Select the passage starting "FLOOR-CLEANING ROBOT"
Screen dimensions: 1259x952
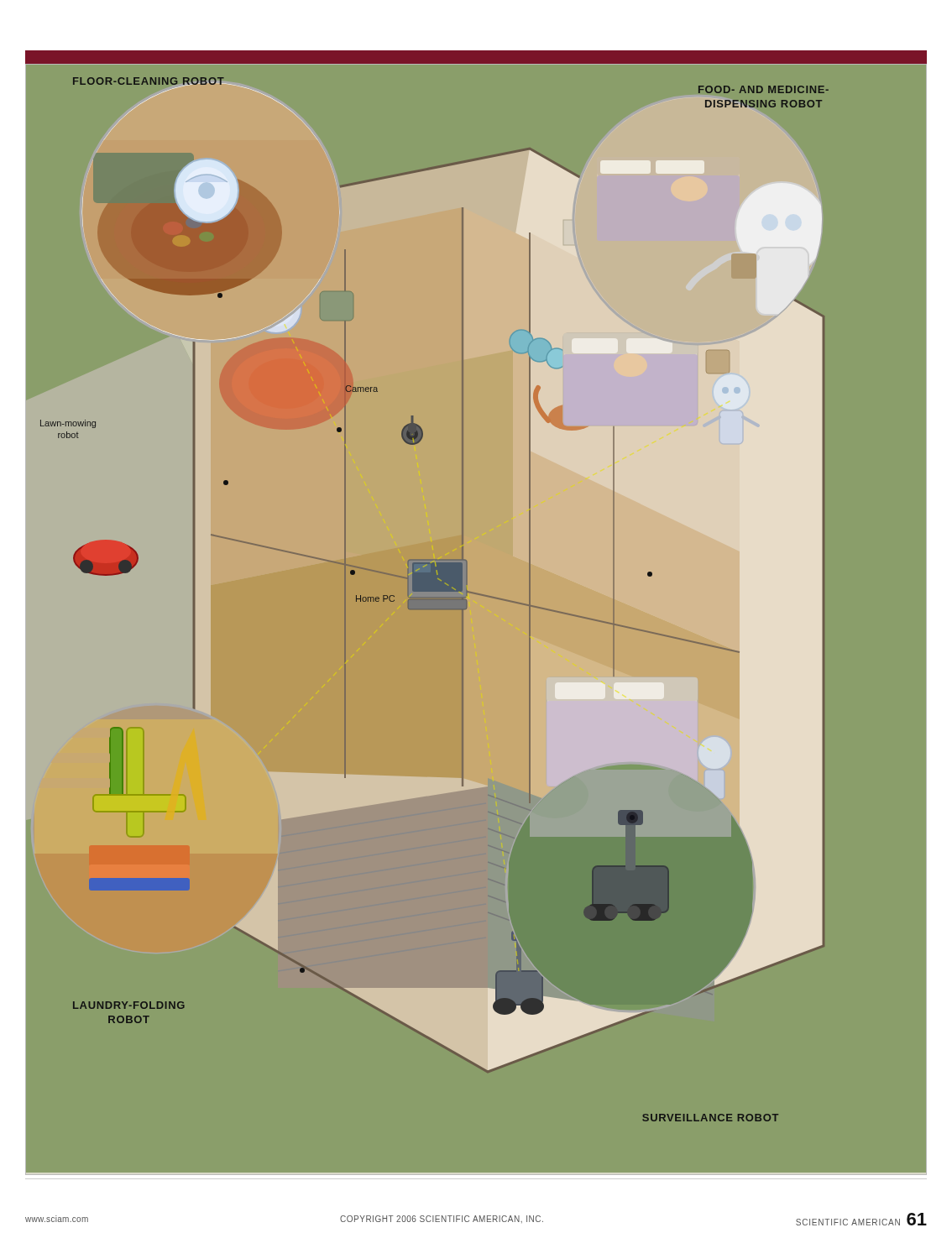pos(148,81)
